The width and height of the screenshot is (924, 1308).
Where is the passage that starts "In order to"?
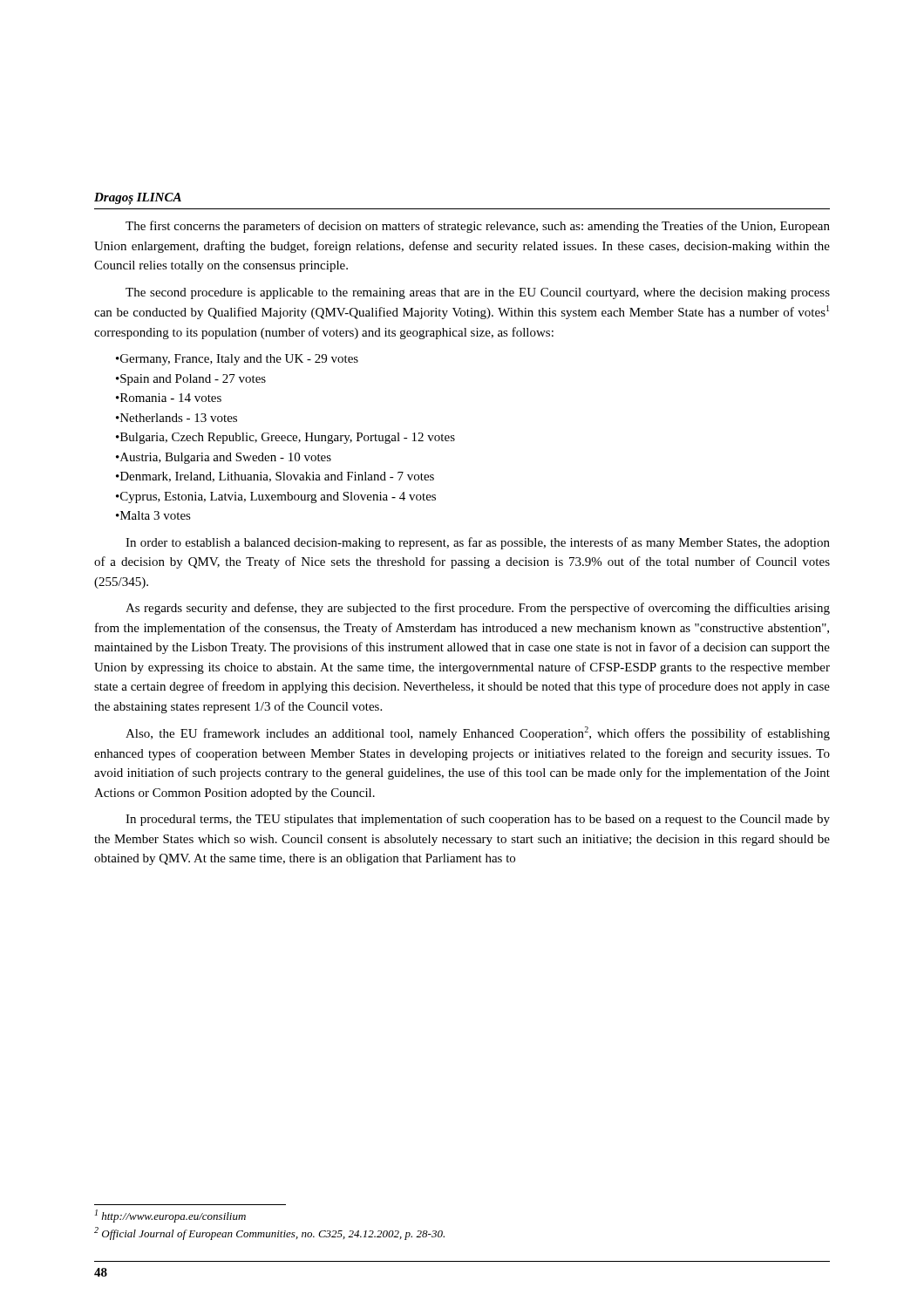pos(462,562)
